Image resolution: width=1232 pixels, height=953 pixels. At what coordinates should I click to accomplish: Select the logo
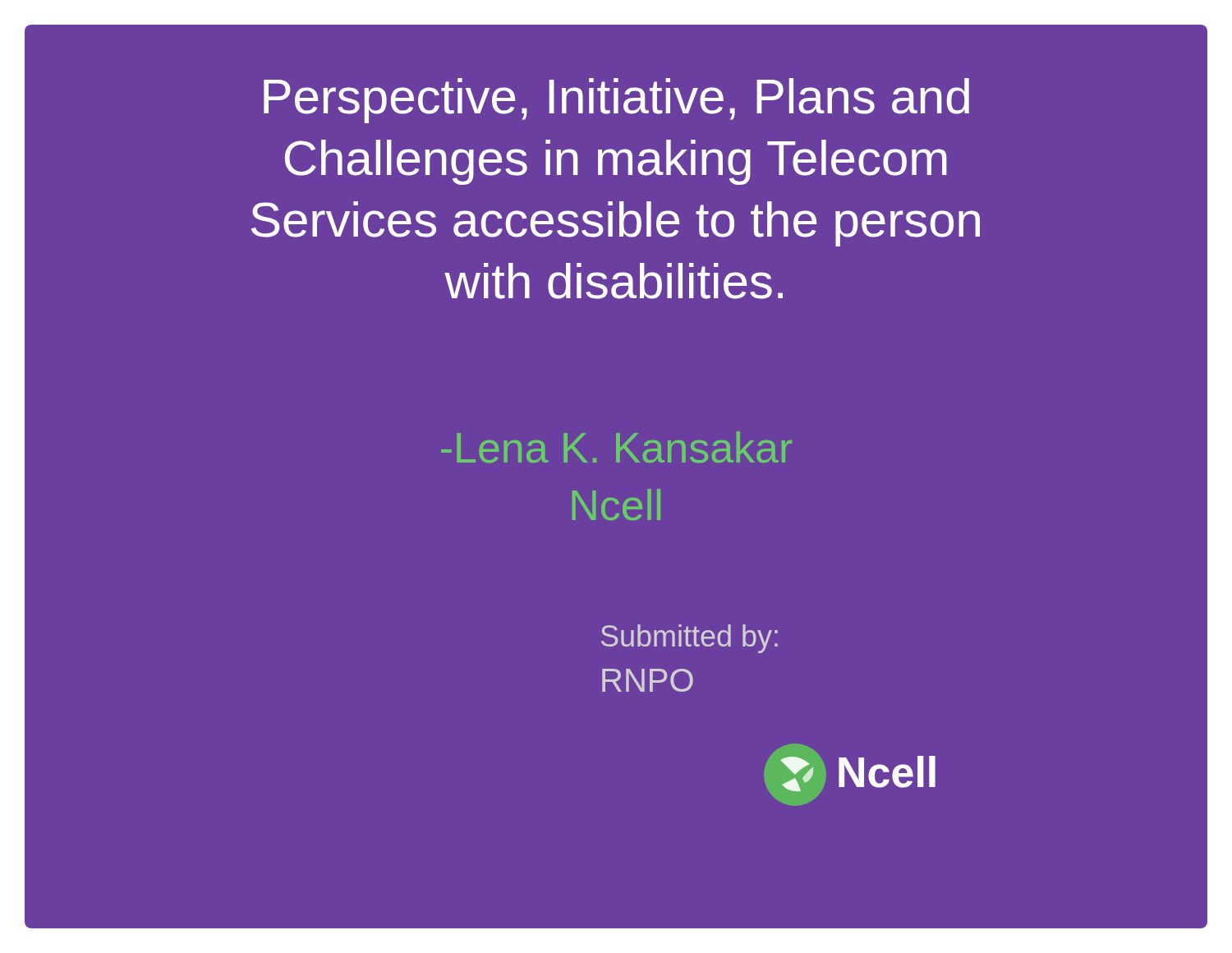[854, 778]
